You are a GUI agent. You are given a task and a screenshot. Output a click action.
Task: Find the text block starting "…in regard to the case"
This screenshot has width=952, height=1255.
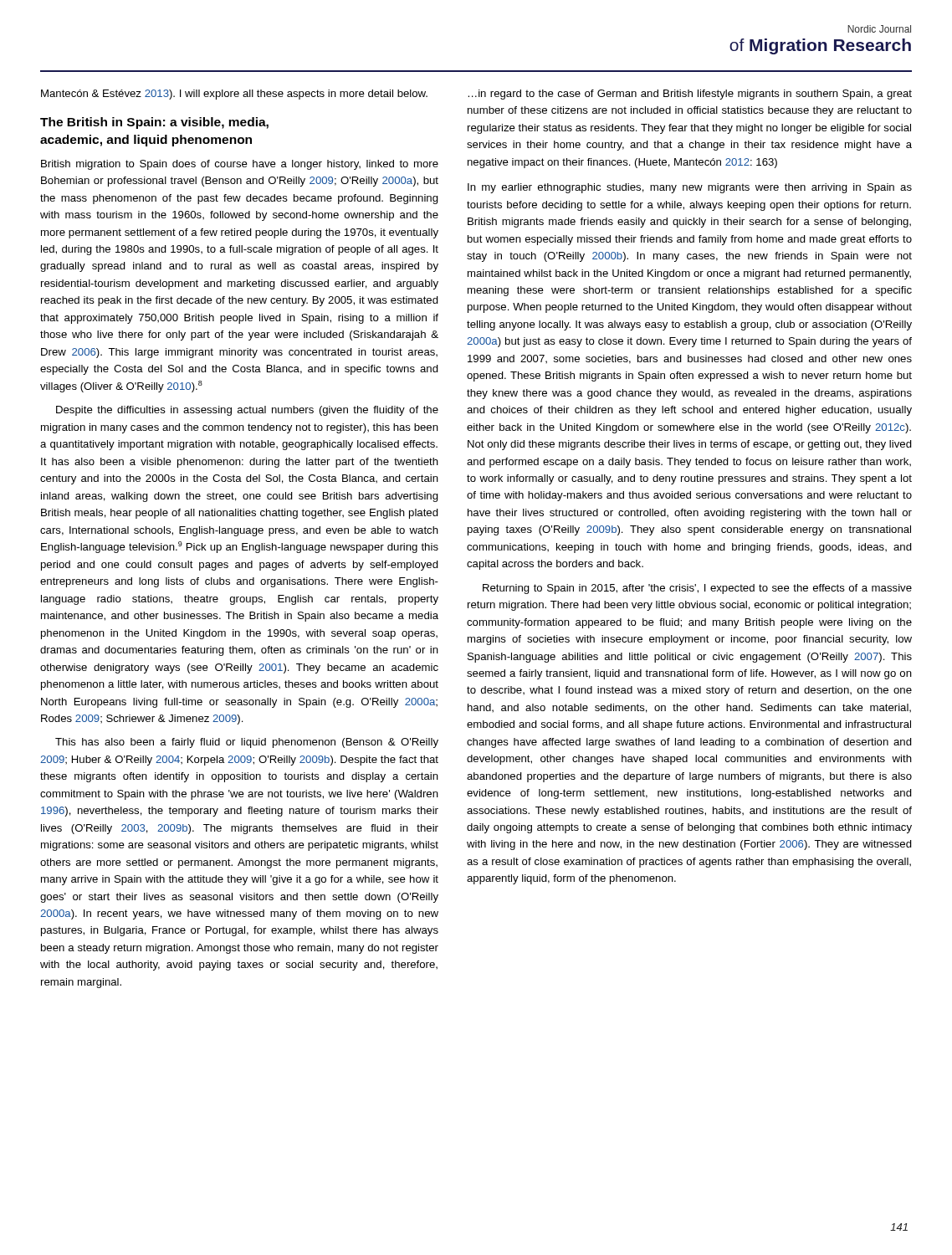coord(689,128)
